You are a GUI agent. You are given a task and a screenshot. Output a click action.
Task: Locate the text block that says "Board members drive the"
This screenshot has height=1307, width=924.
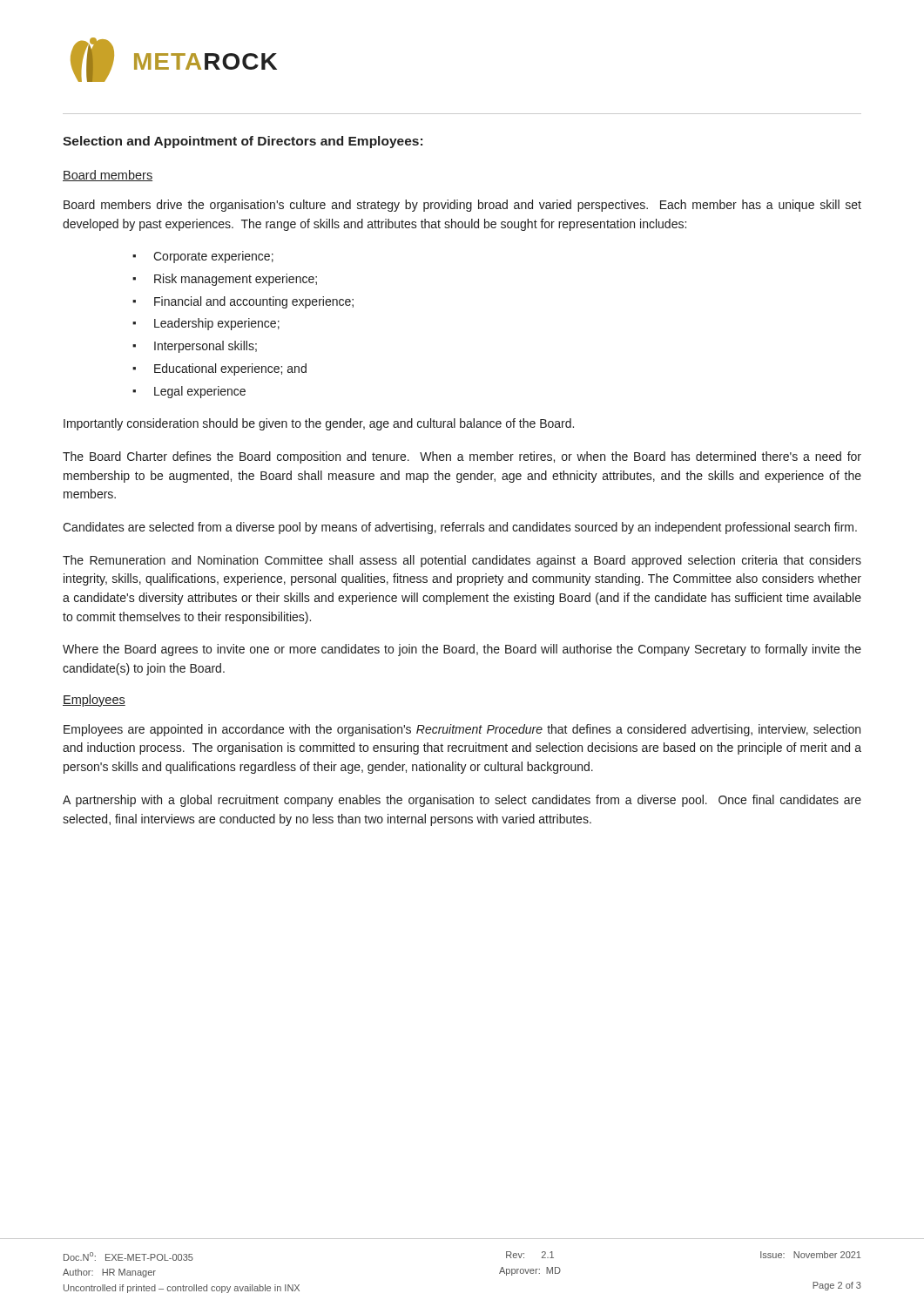(x=462, y=214)
